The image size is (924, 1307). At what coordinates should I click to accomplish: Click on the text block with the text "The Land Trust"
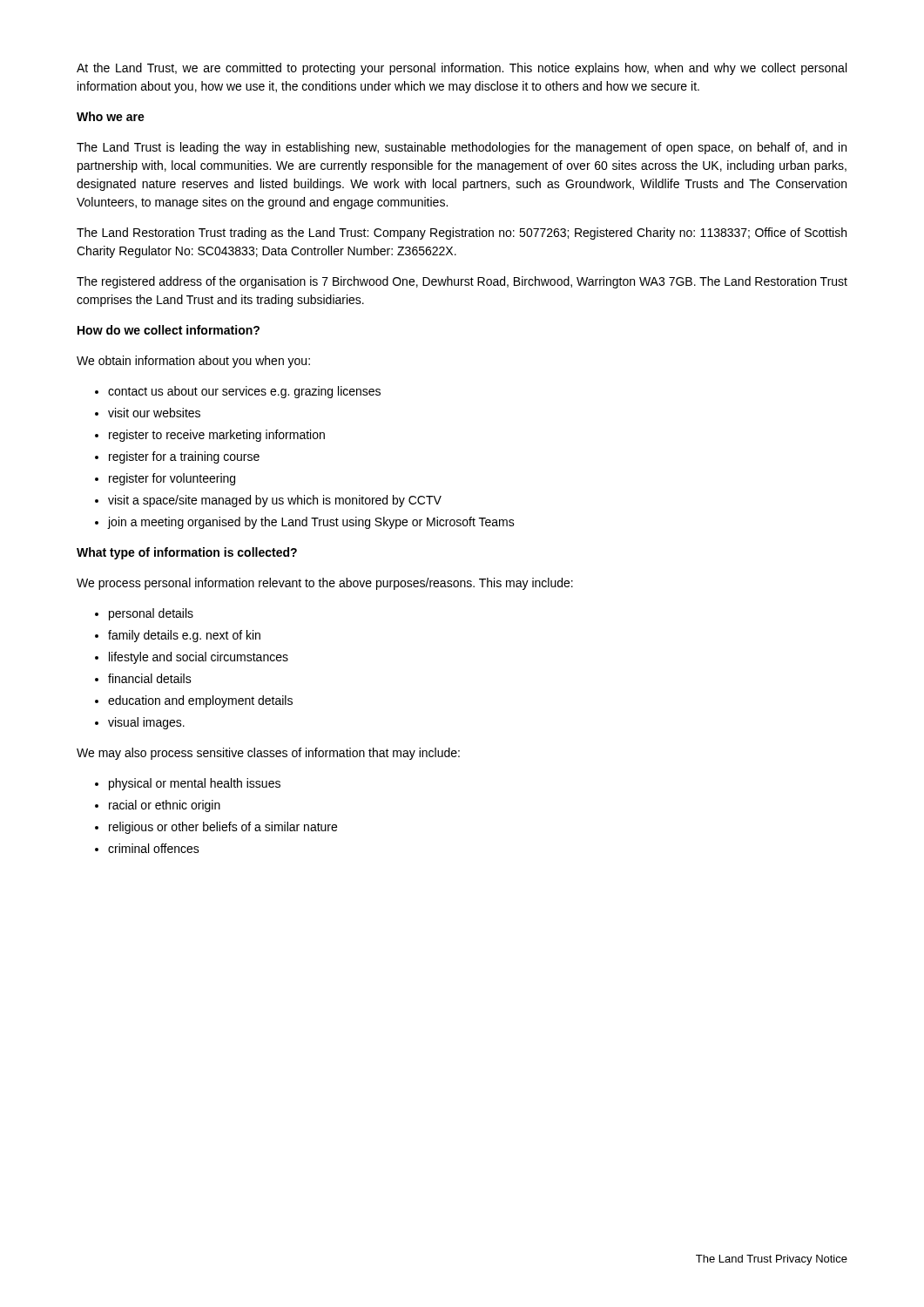pyautogui.click(x=462, y=175)
